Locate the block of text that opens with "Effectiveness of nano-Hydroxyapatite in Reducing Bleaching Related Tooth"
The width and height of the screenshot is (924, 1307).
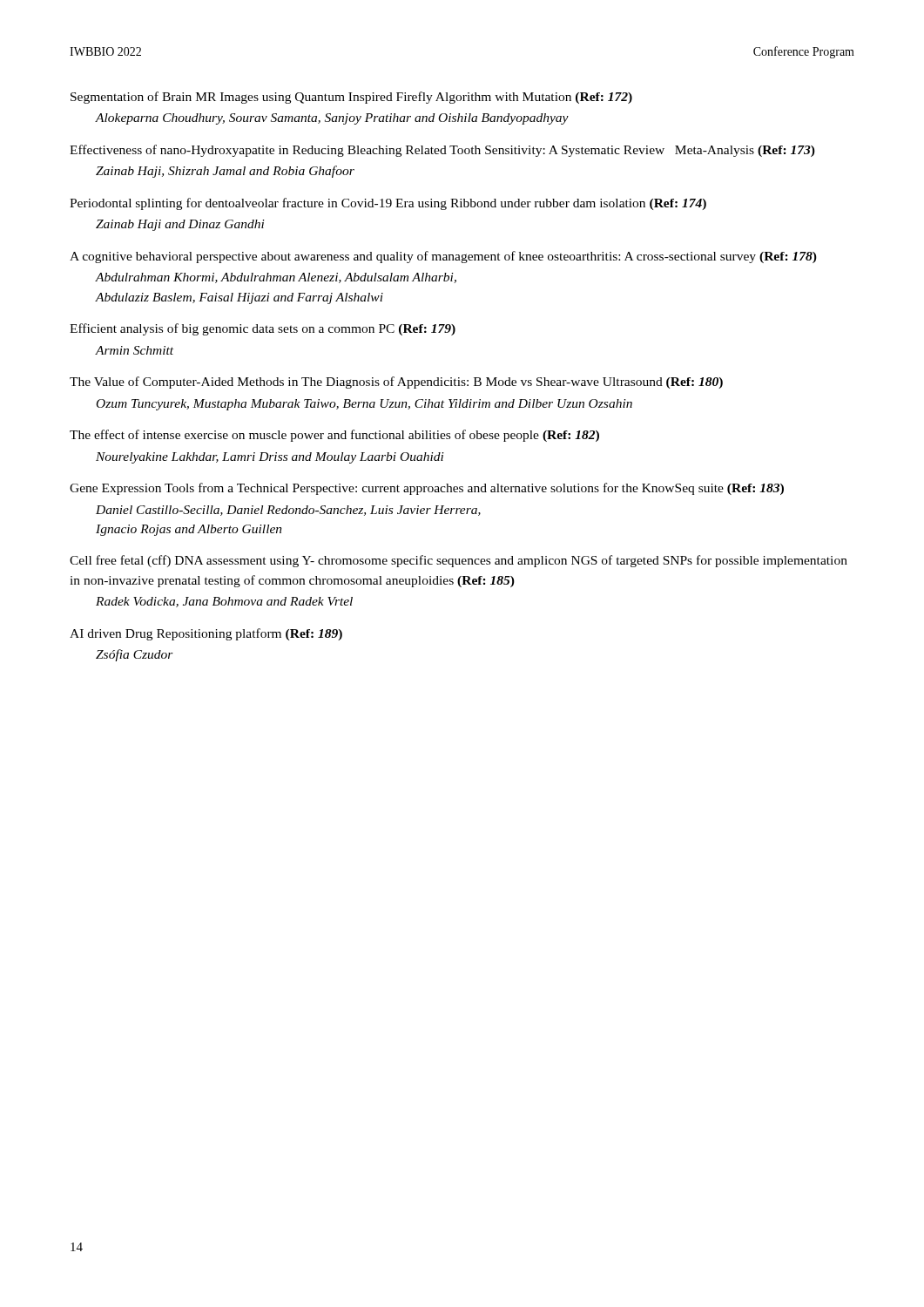[462, 161]
